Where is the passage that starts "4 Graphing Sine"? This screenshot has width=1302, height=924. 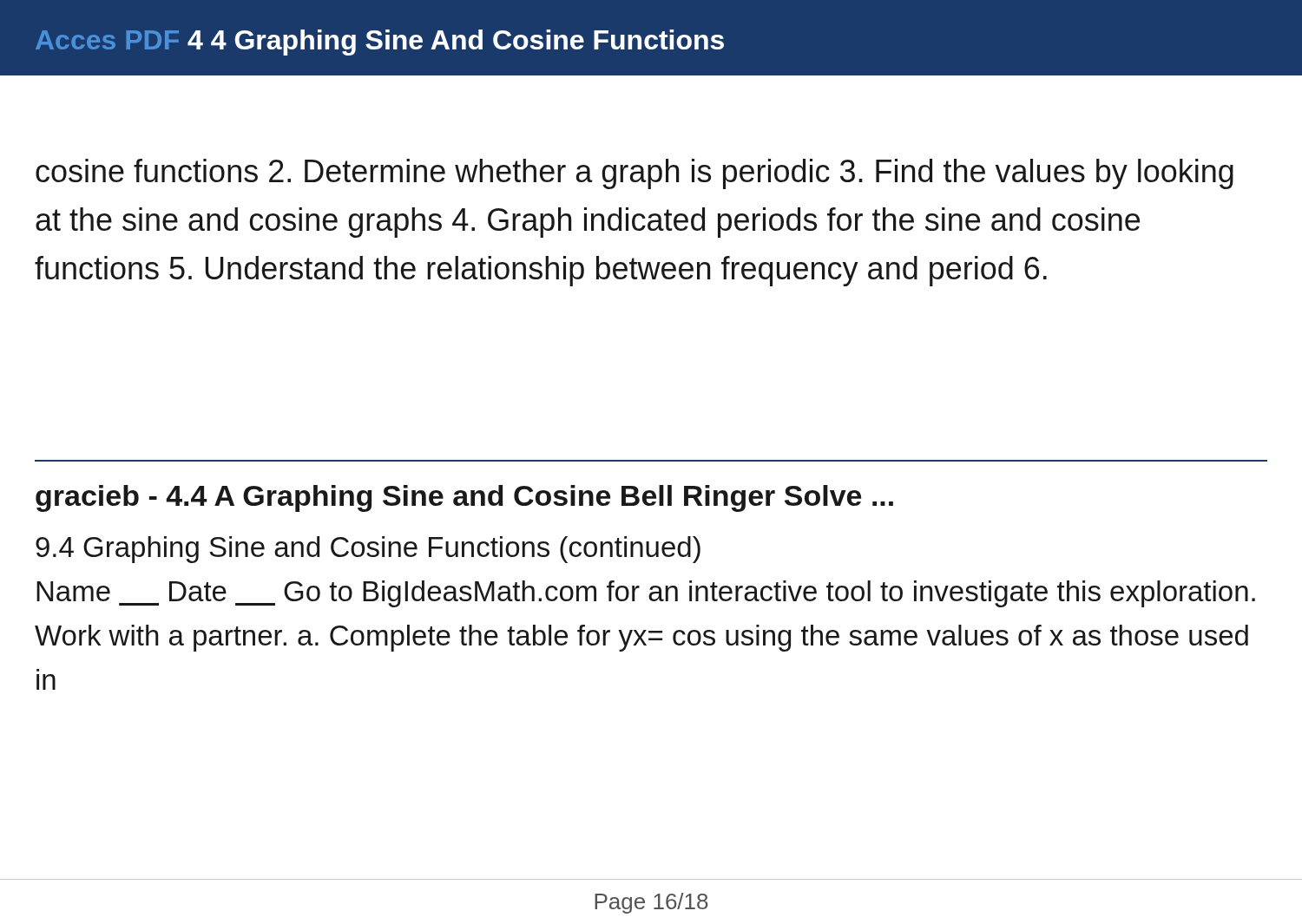[x=651, y=614]
